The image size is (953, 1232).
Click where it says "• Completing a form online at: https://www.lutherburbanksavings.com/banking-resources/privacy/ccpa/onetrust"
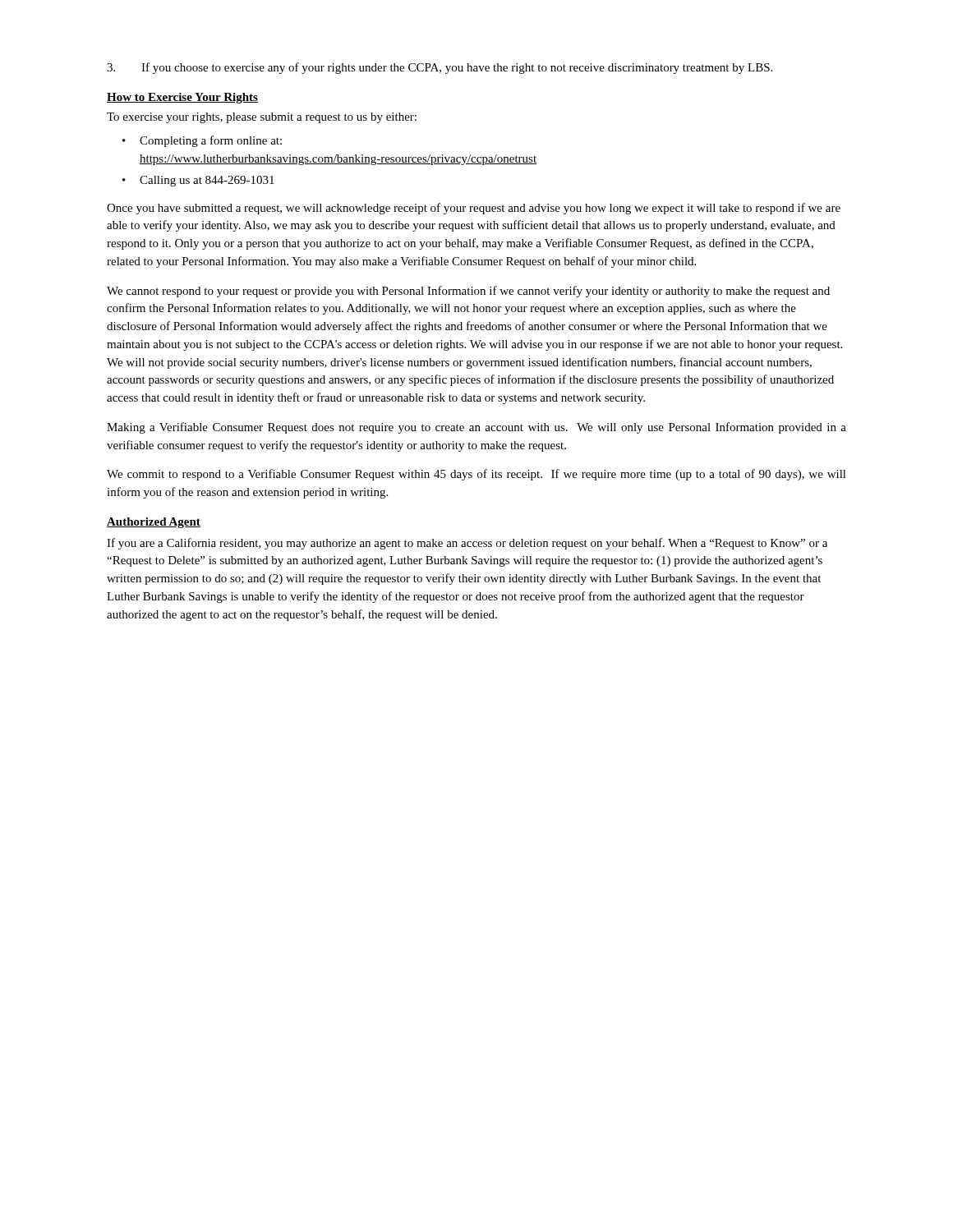click(x=484, y=150)
